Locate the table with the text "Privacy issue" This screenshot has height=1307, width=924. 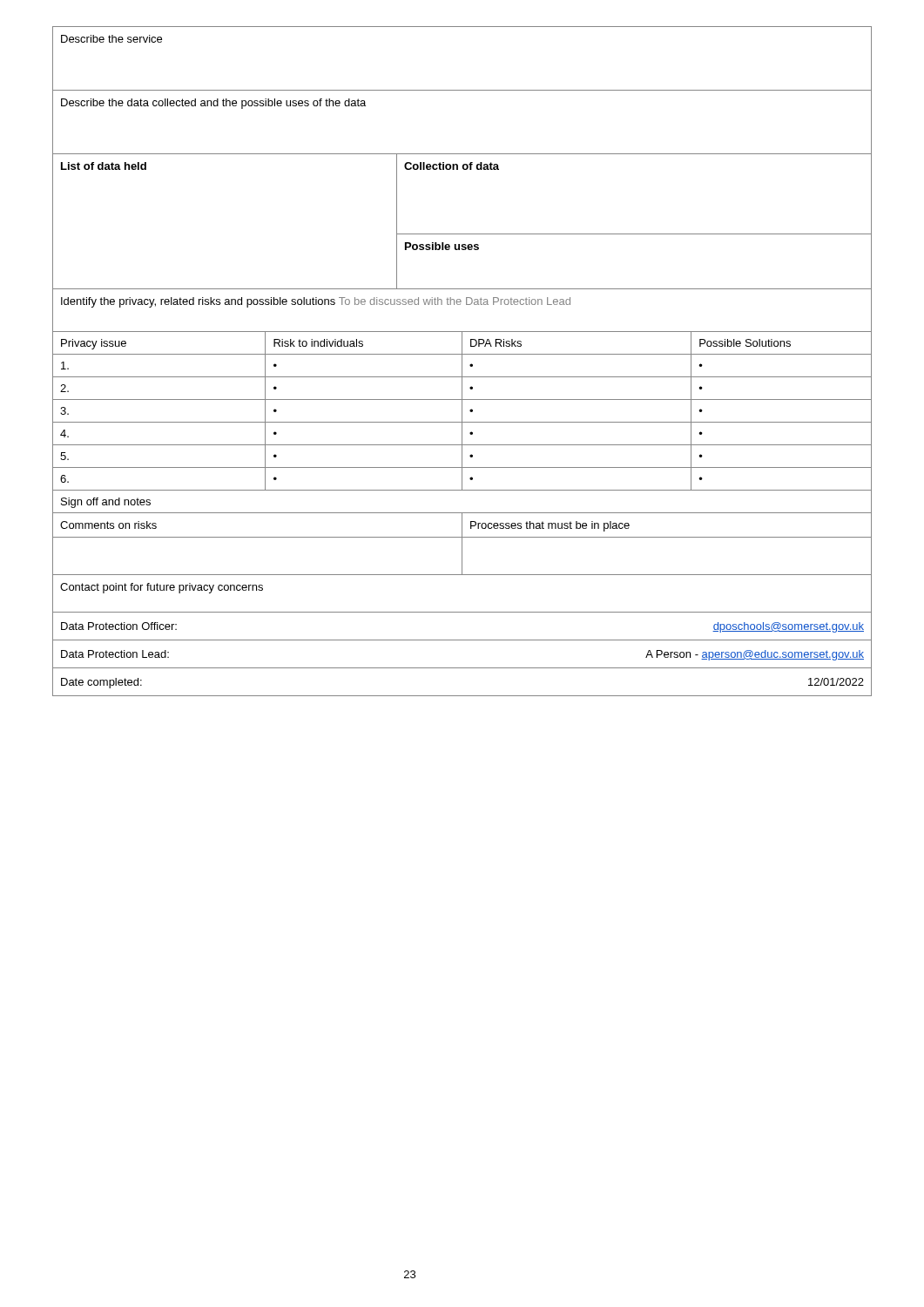tap(462, 422)
